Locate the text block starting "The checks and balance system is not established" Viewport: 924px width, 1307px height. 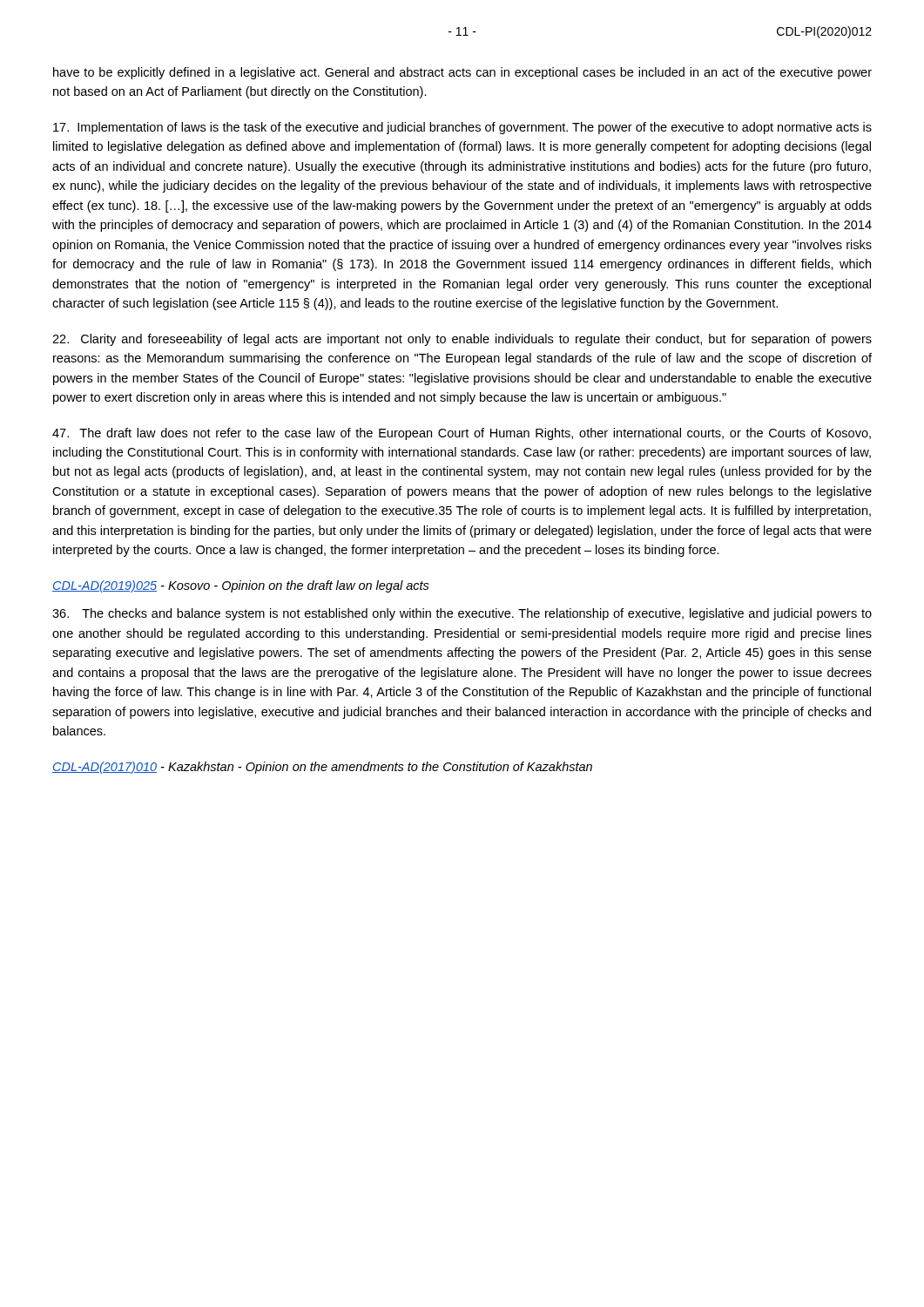(462, 672)
